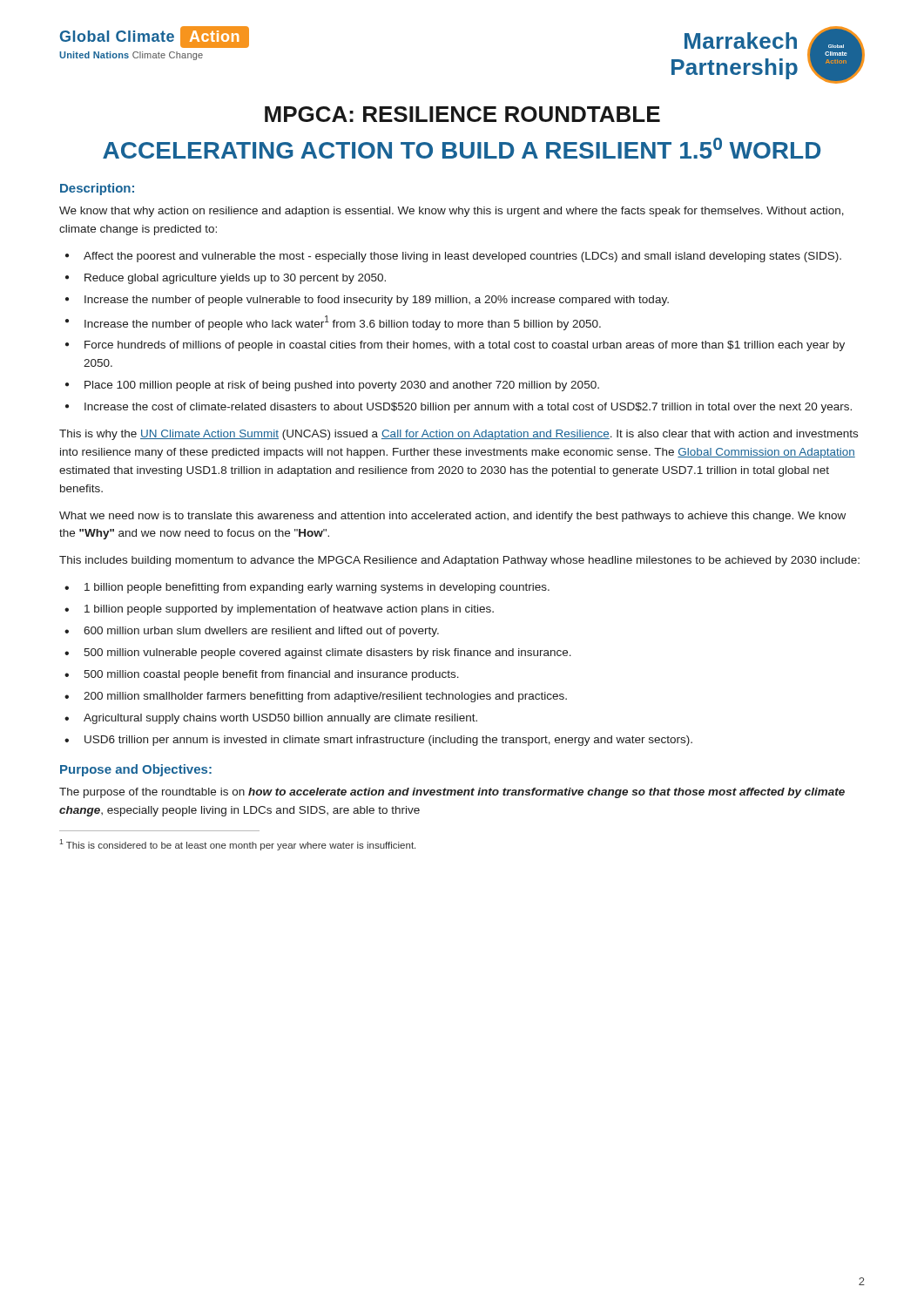
Task: Find the text block containing "The purpose of the roundtable is"
Action: [x=452, y=800]
